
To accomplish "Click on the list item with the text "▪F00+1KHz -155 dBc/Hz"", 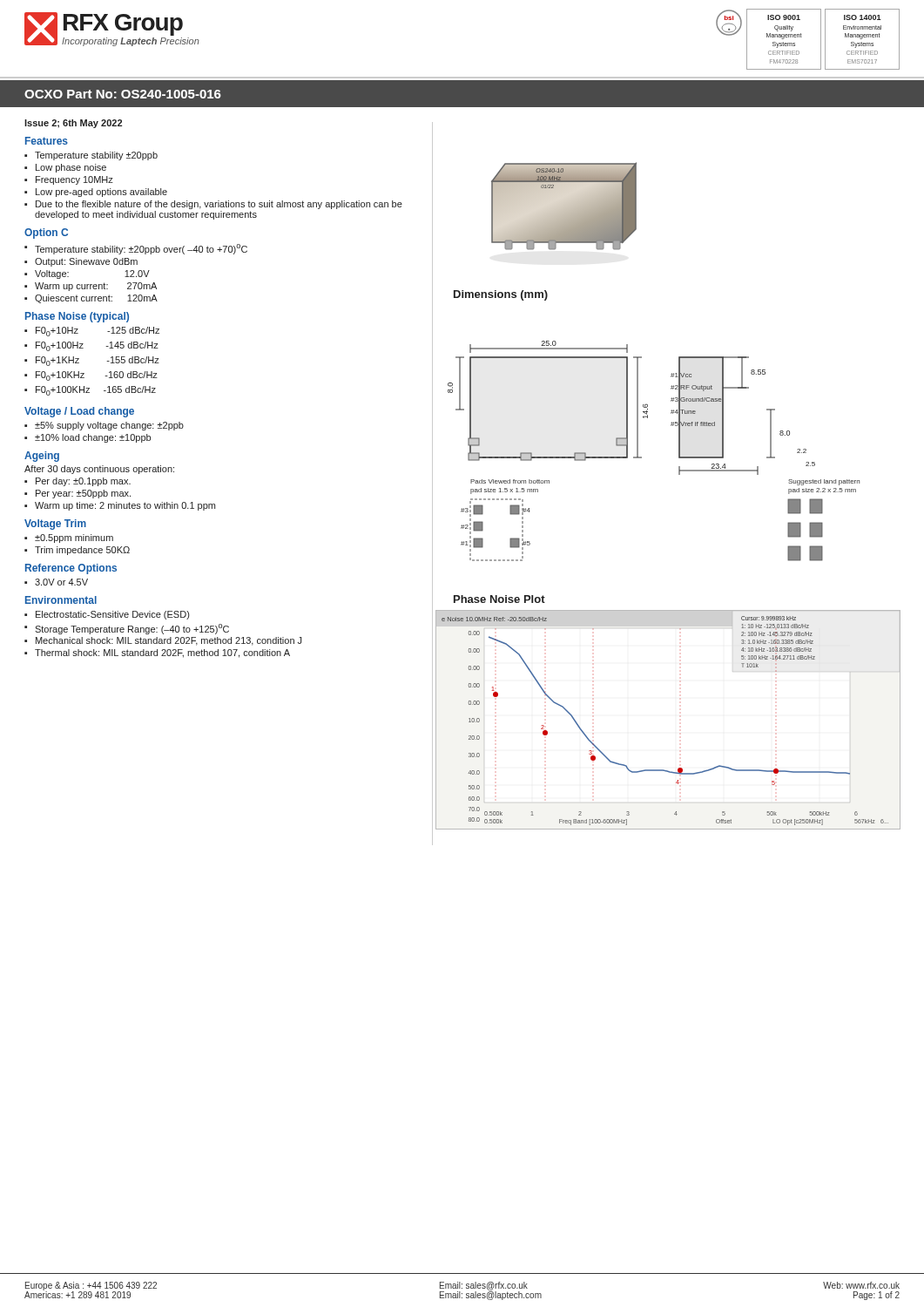I will pyautogui.click(x=48, y=361).
